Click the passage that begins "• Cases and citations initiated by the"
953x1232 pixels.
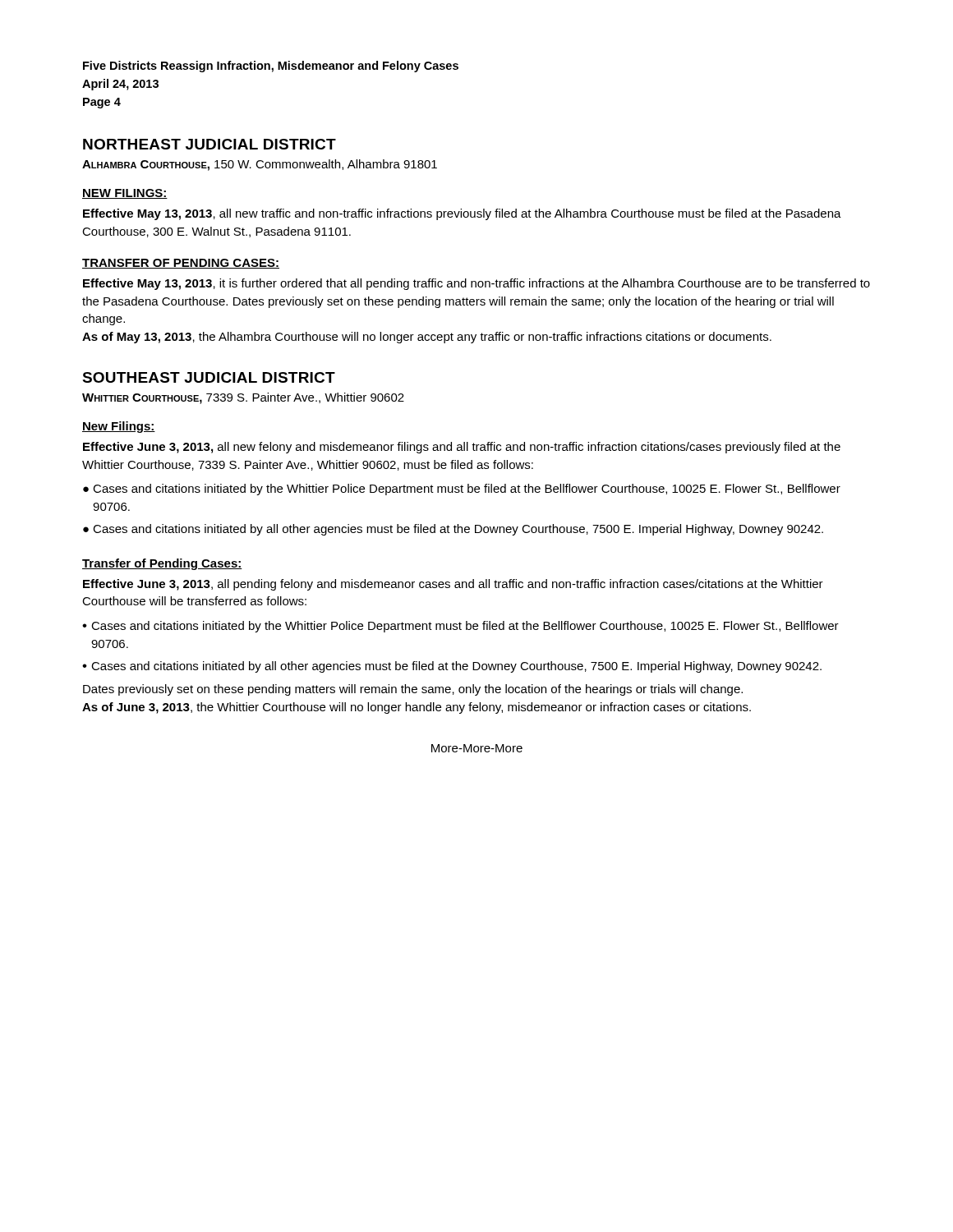point(476,635)
